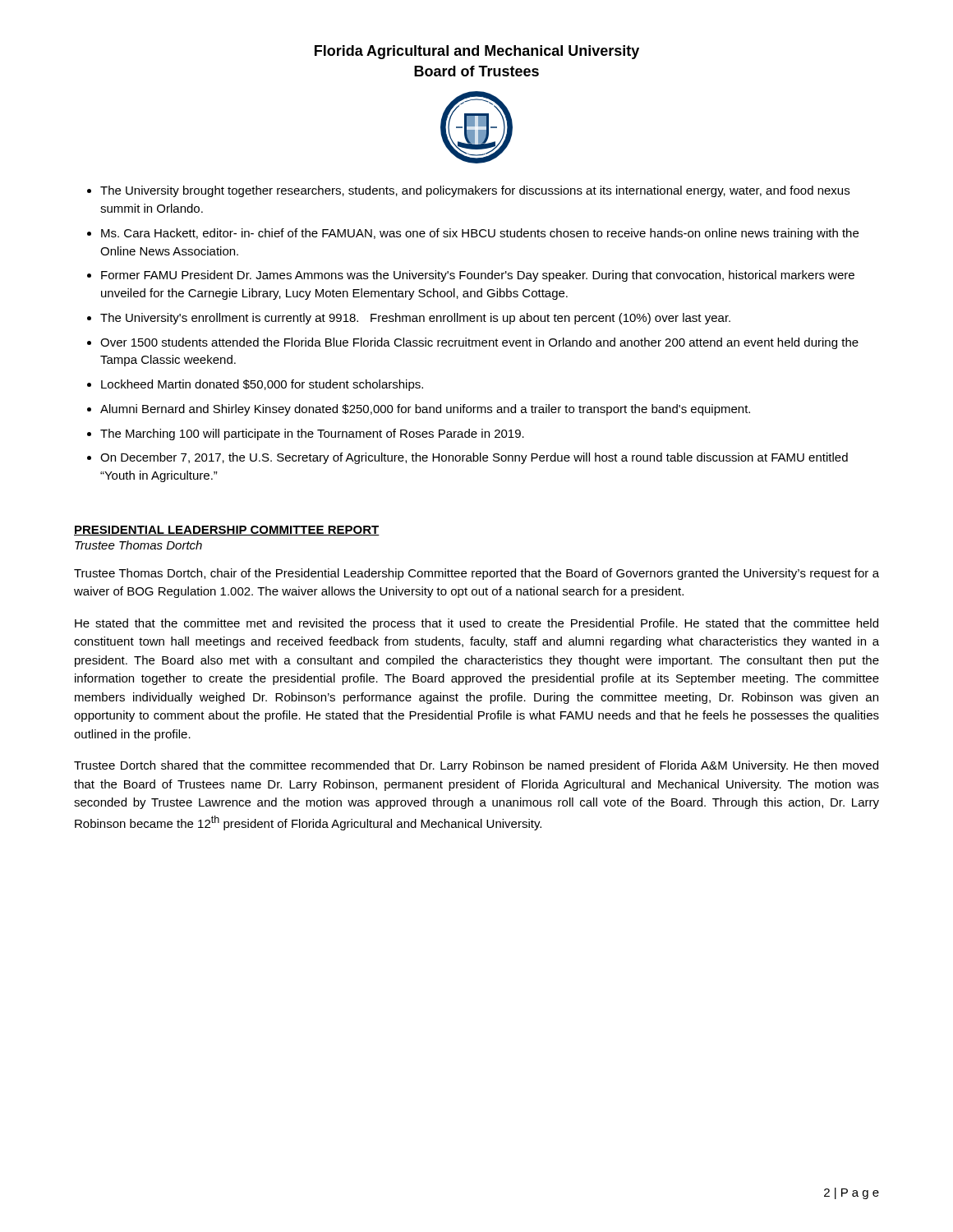This screenshot has width=953, height=1232.
Task: Find the section header that says "PRESIDENTIAL LEADERSHIP COMMITTEE REPORT"
Action: [x=226, y=529]
